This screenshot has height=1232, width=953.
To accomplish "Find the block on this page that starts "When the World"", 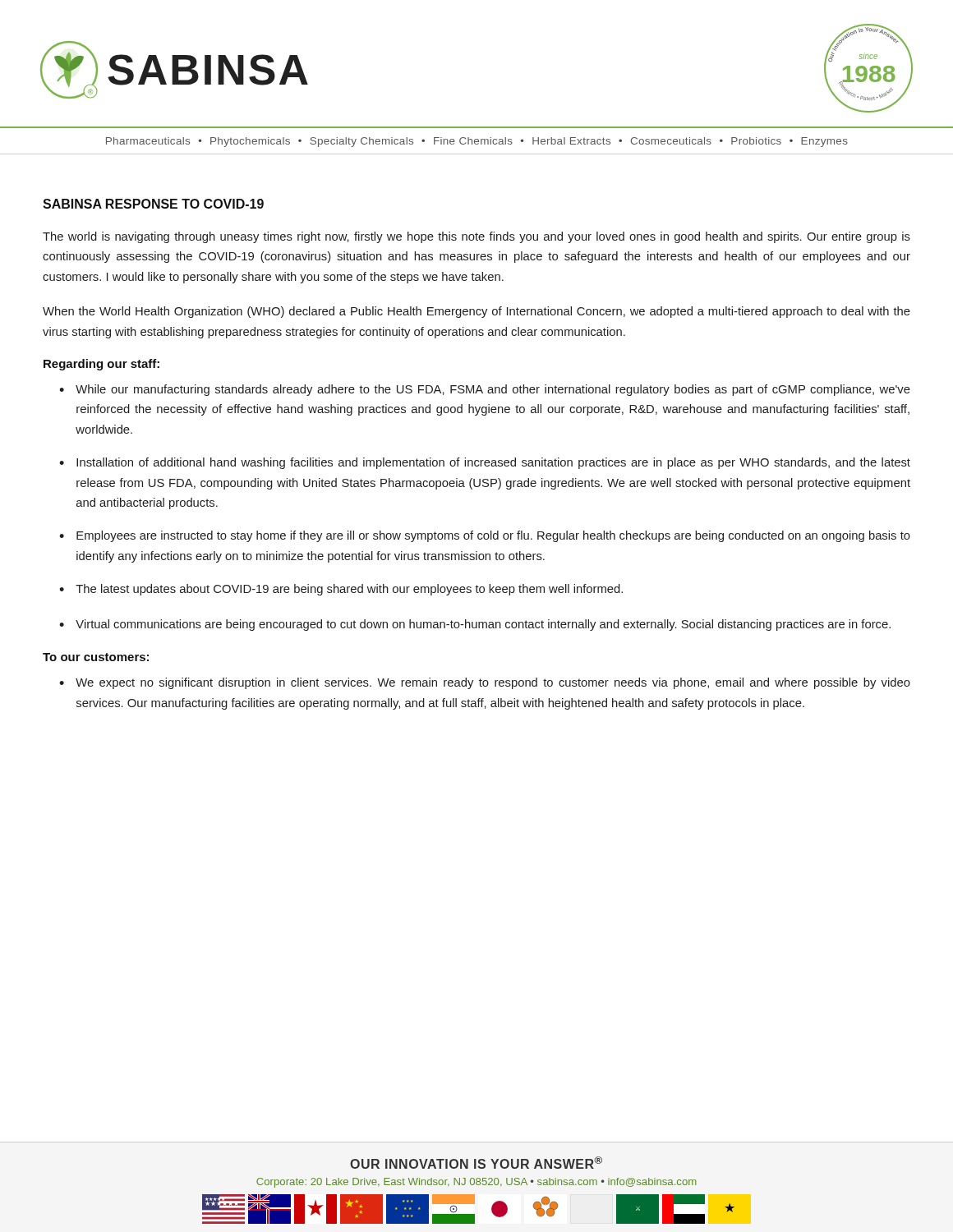I will click(x=476, y=321).
